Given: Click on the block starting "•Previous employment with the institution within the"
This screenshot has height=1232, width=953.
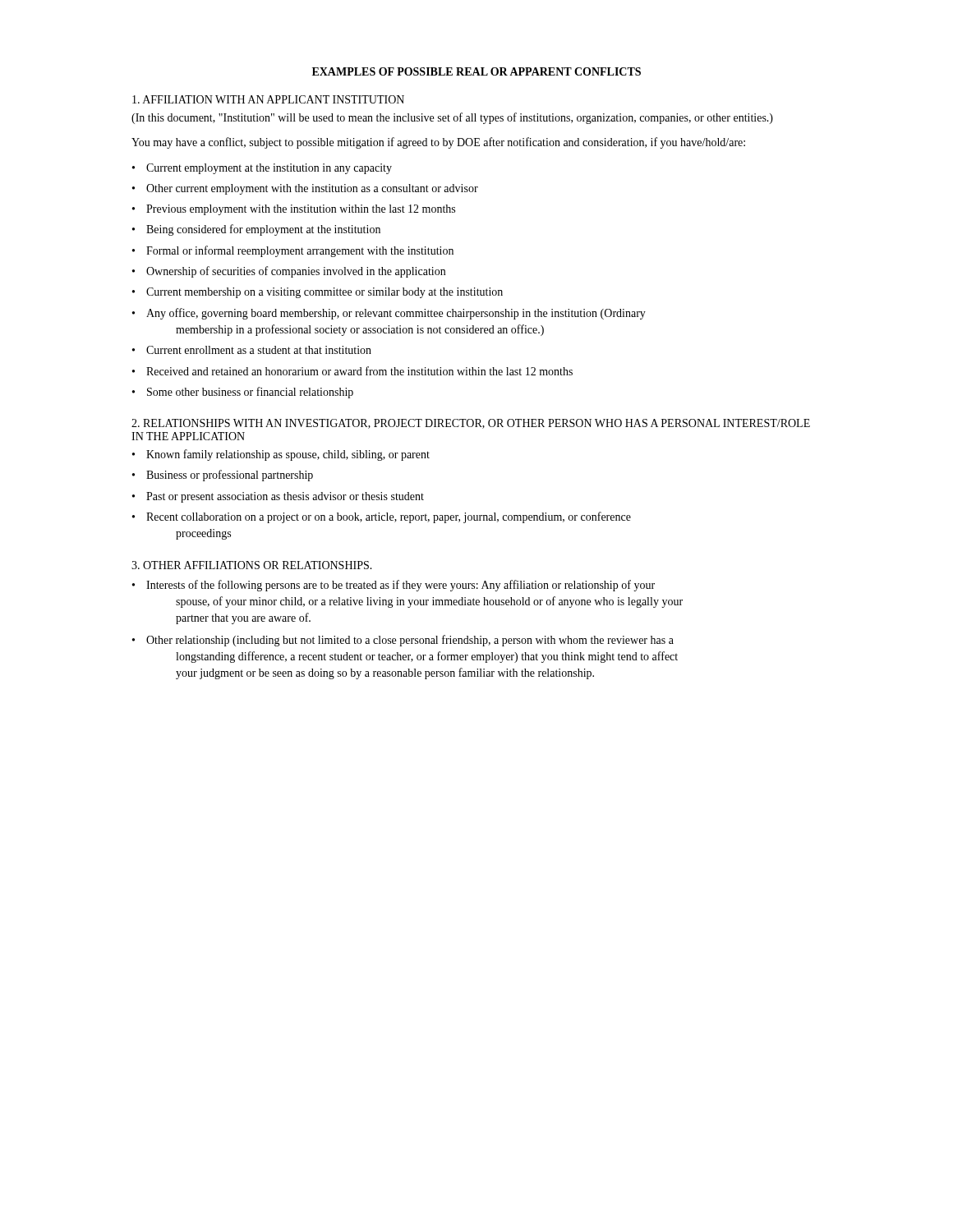Looking at the screenshot, I should click(x=294, y=210).
